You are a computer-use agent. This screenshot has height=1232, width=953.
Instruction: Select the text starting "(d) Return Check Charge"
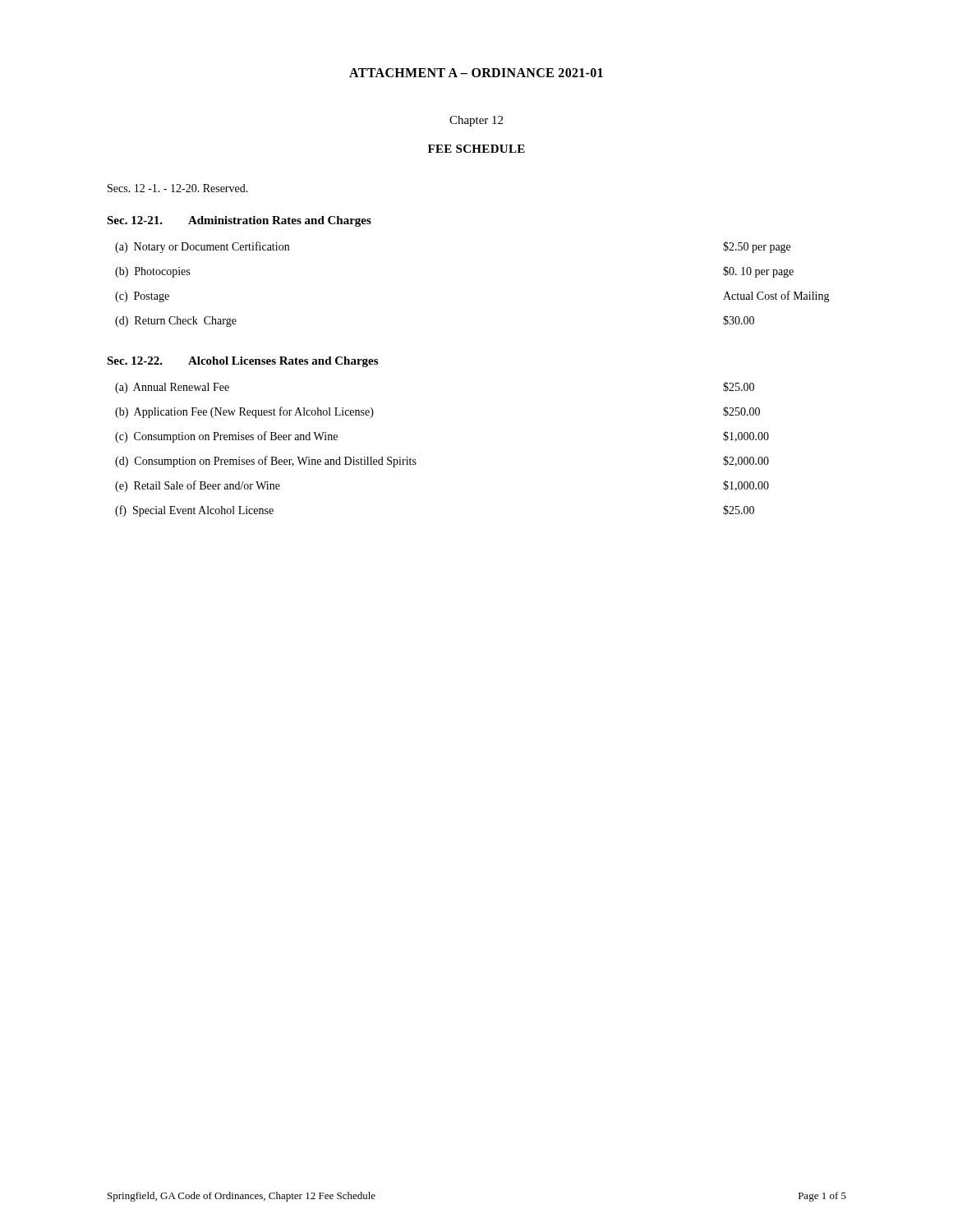click(x=175, y=322)
